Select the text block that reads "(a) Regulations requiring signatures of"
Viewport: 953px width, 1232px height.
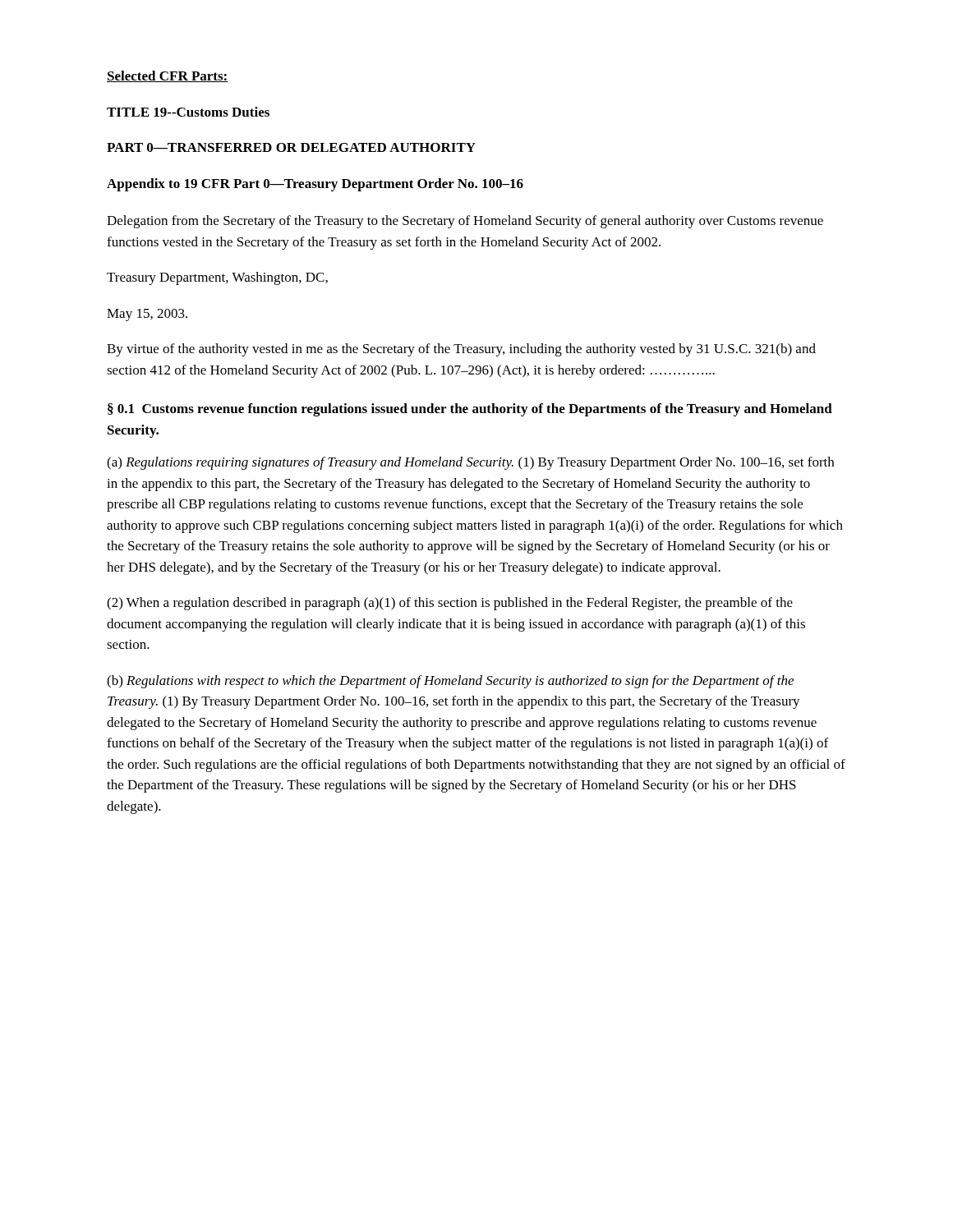[475, 514]
